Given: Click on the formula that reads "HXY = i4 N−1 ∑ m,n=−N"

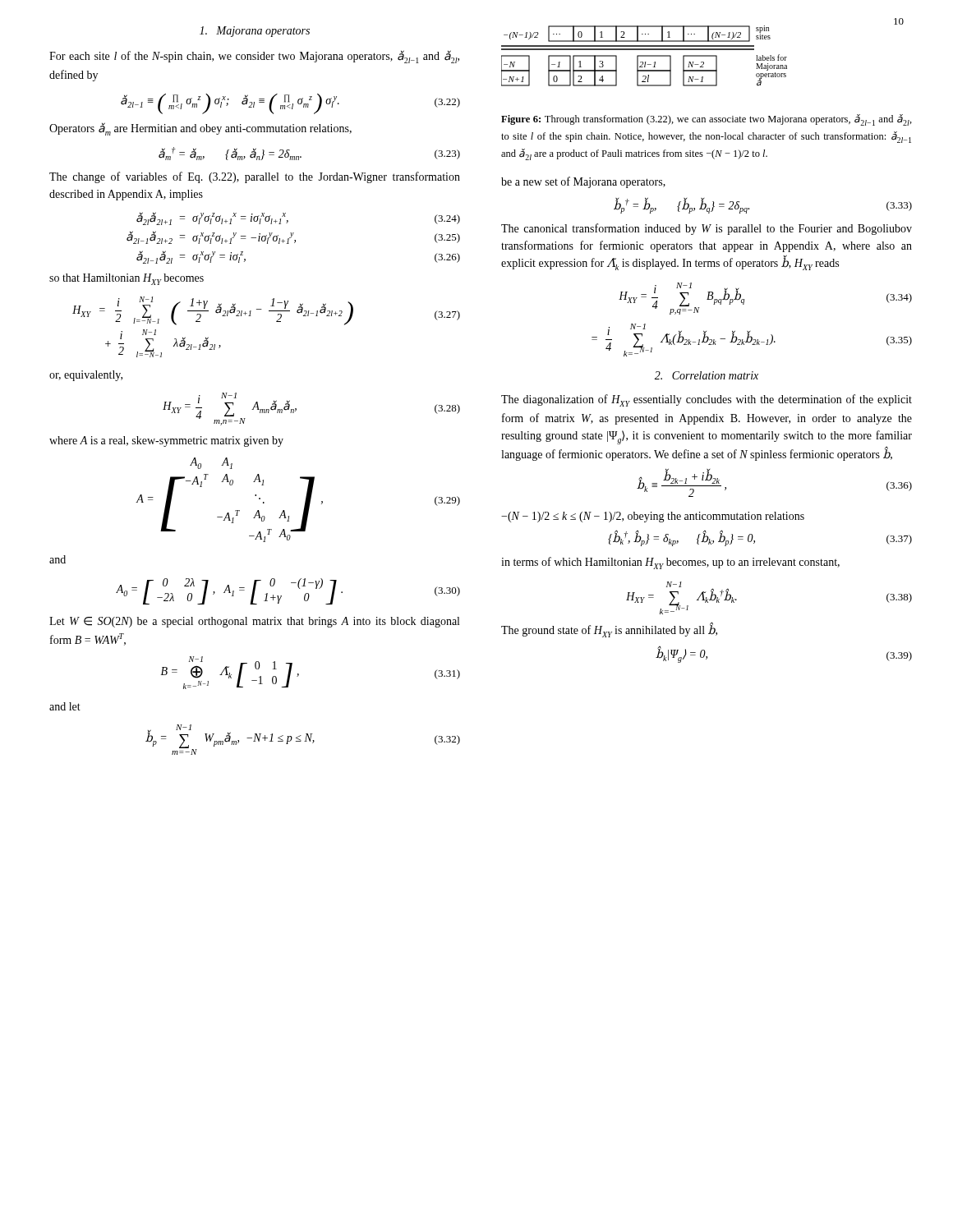Looking at the screenshot, I should pos(255,408).
